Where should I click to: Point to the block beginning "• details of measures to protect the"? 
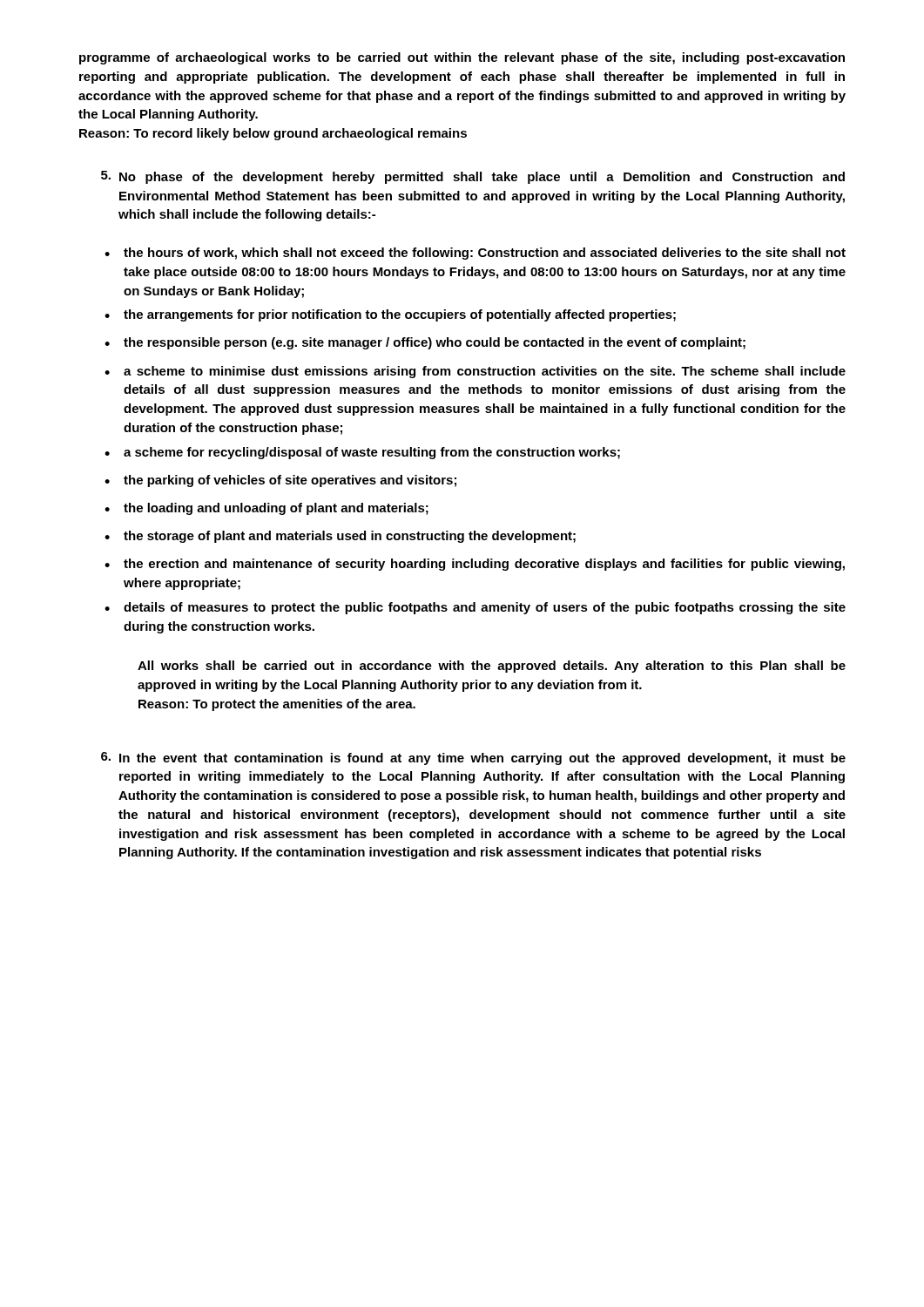pyautogui.click(x=475, y=617)
